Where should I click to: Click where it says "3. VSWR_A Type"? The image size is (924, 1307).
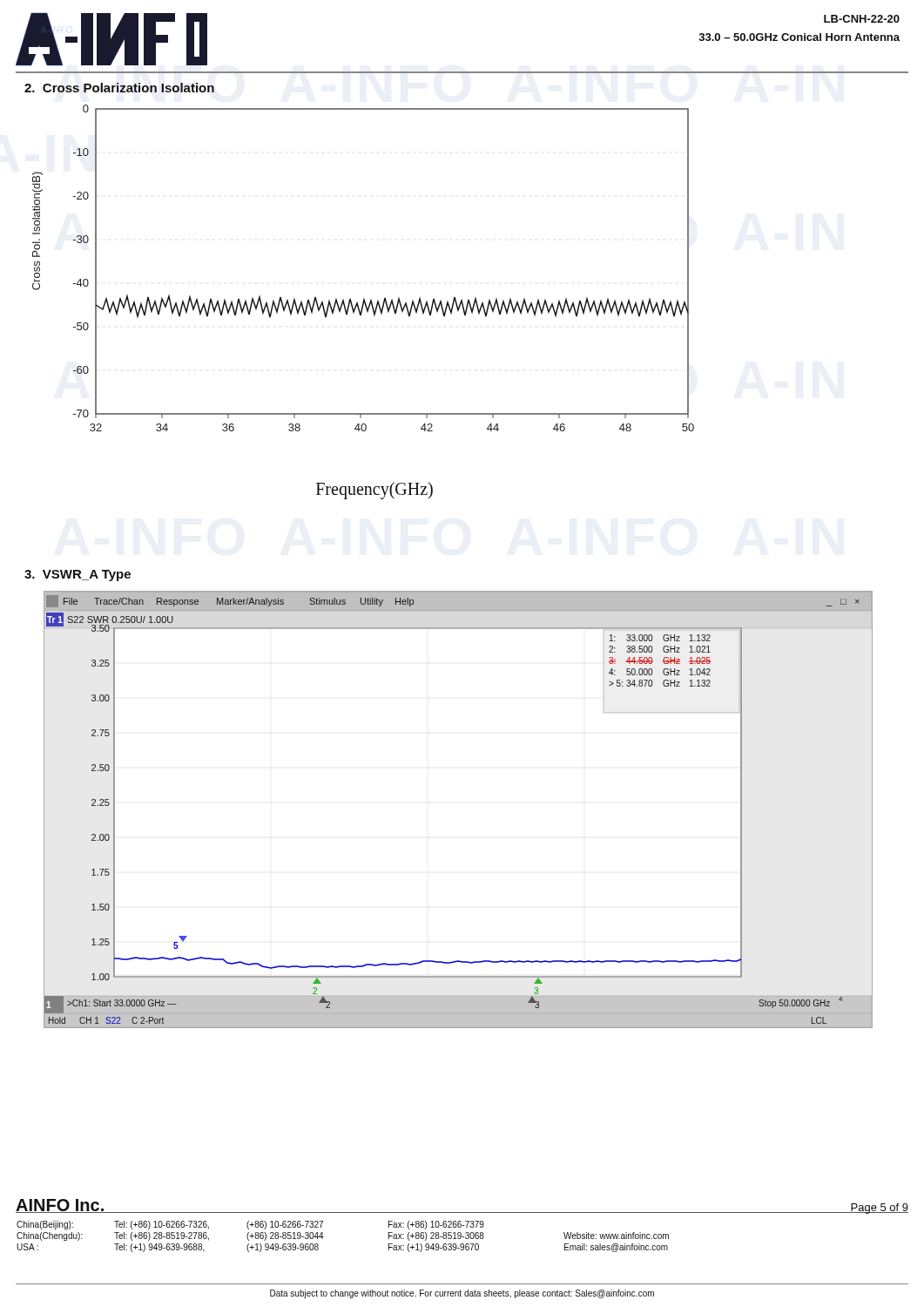(78, 574)
